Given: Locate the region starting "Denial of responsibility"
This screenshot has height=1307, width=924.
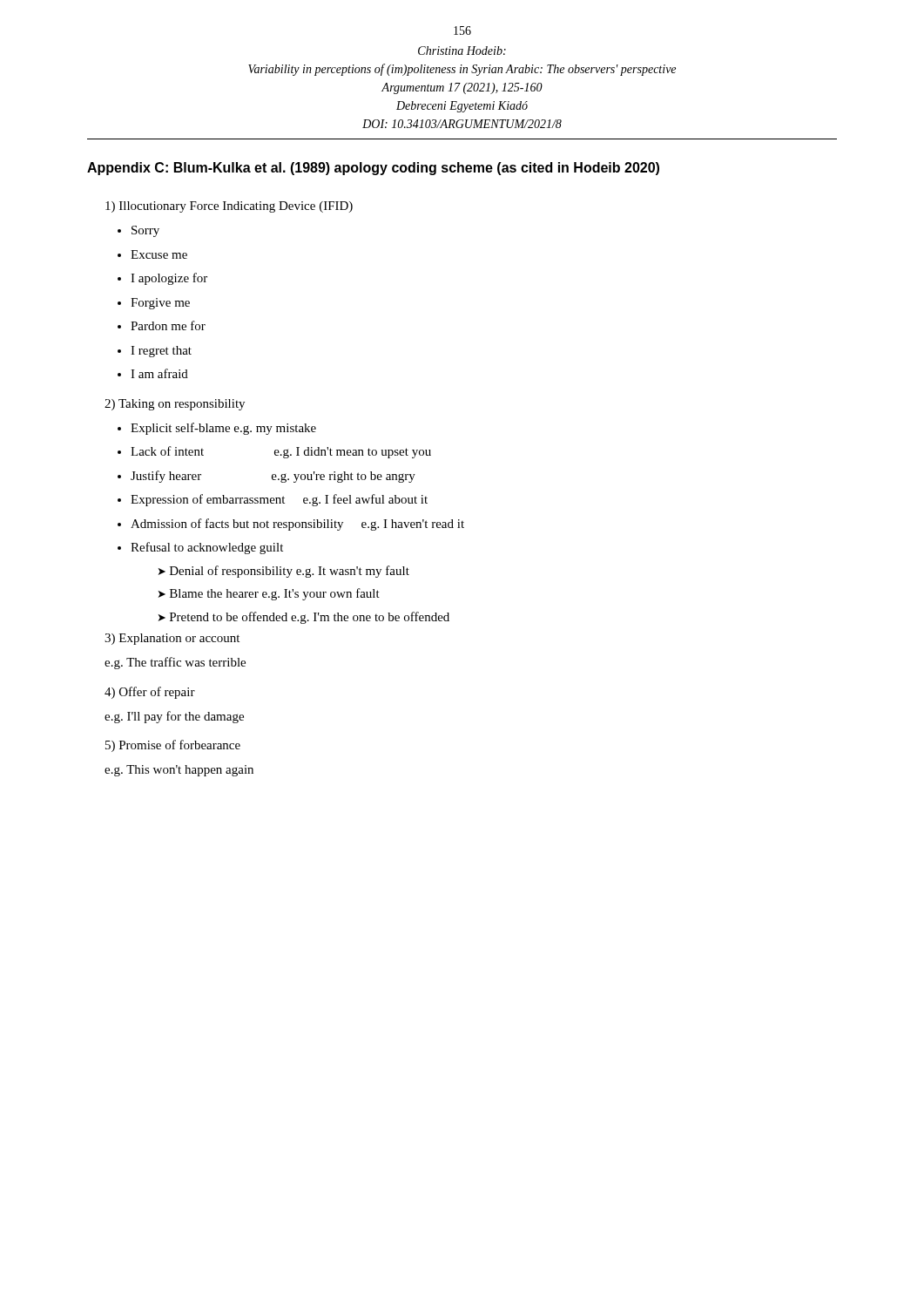Looking at the screenshot, I should pyautogui.click(x=289, y=571).
